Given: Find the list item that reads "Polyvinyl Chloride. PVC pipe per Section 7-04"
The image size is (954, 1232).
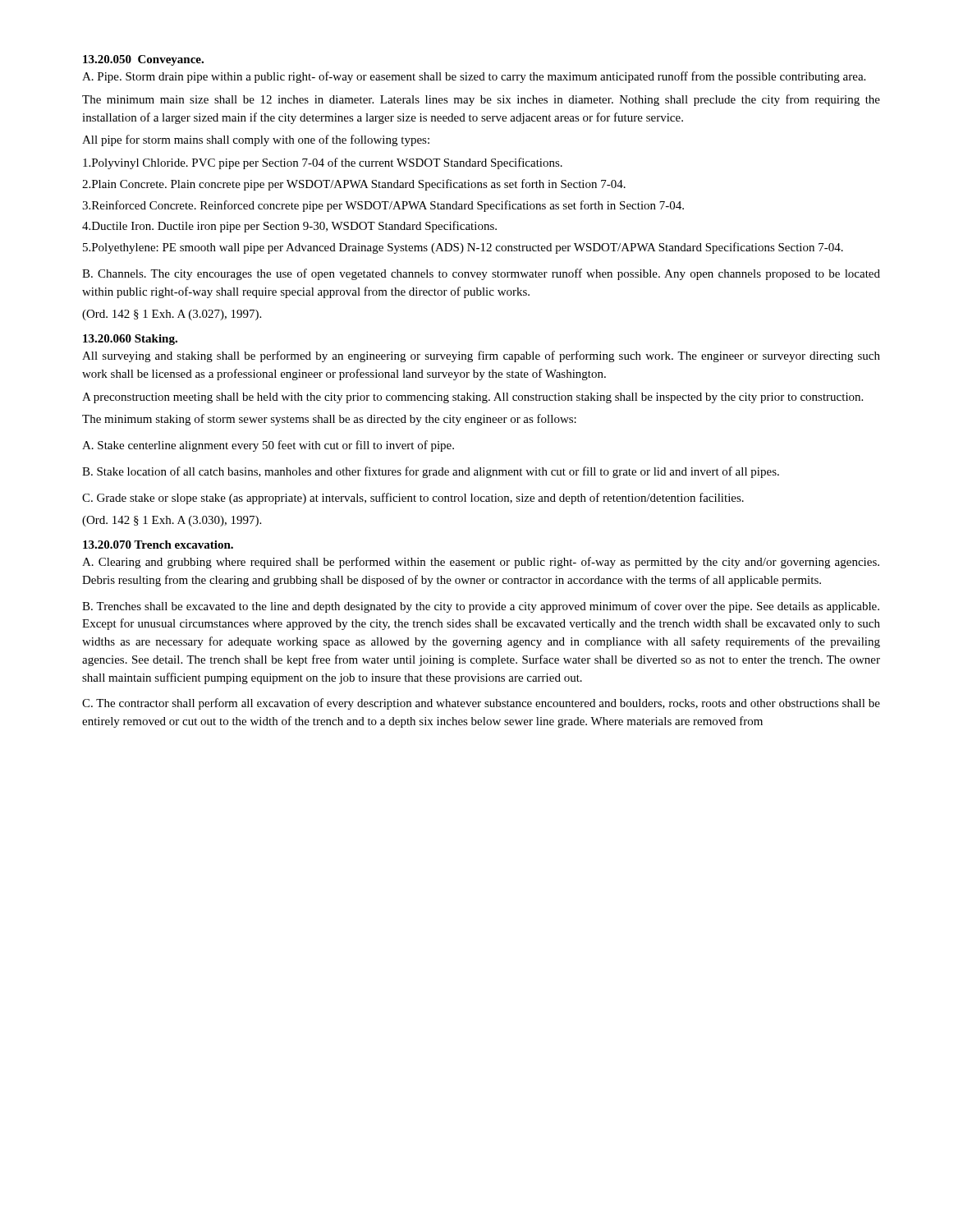Looking at the screenshot, I should 322,163.
